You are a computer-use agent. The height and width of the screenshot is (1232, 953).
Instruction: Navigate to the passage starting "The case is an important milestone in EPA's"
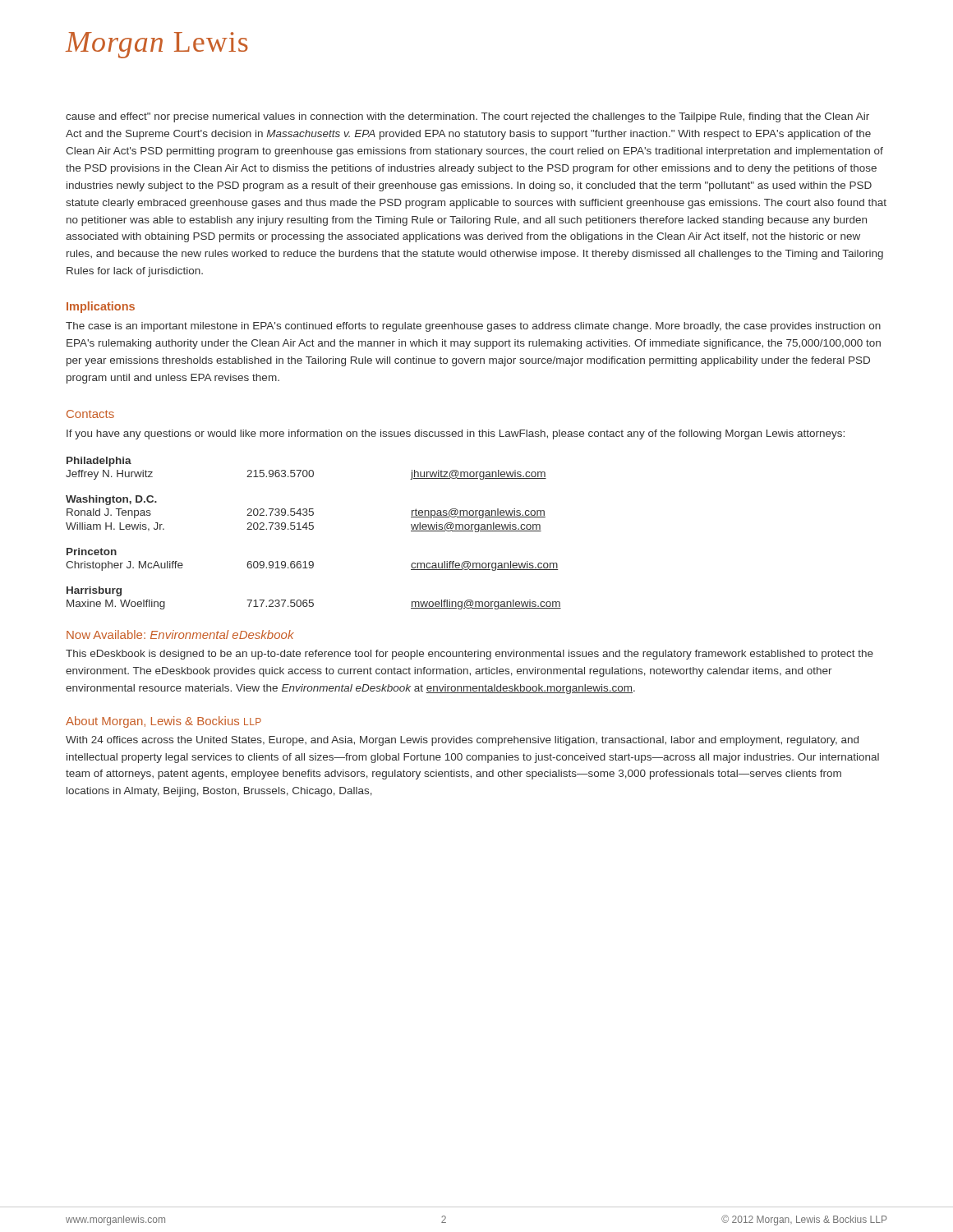pyautogui.click(x=474, y=352)
